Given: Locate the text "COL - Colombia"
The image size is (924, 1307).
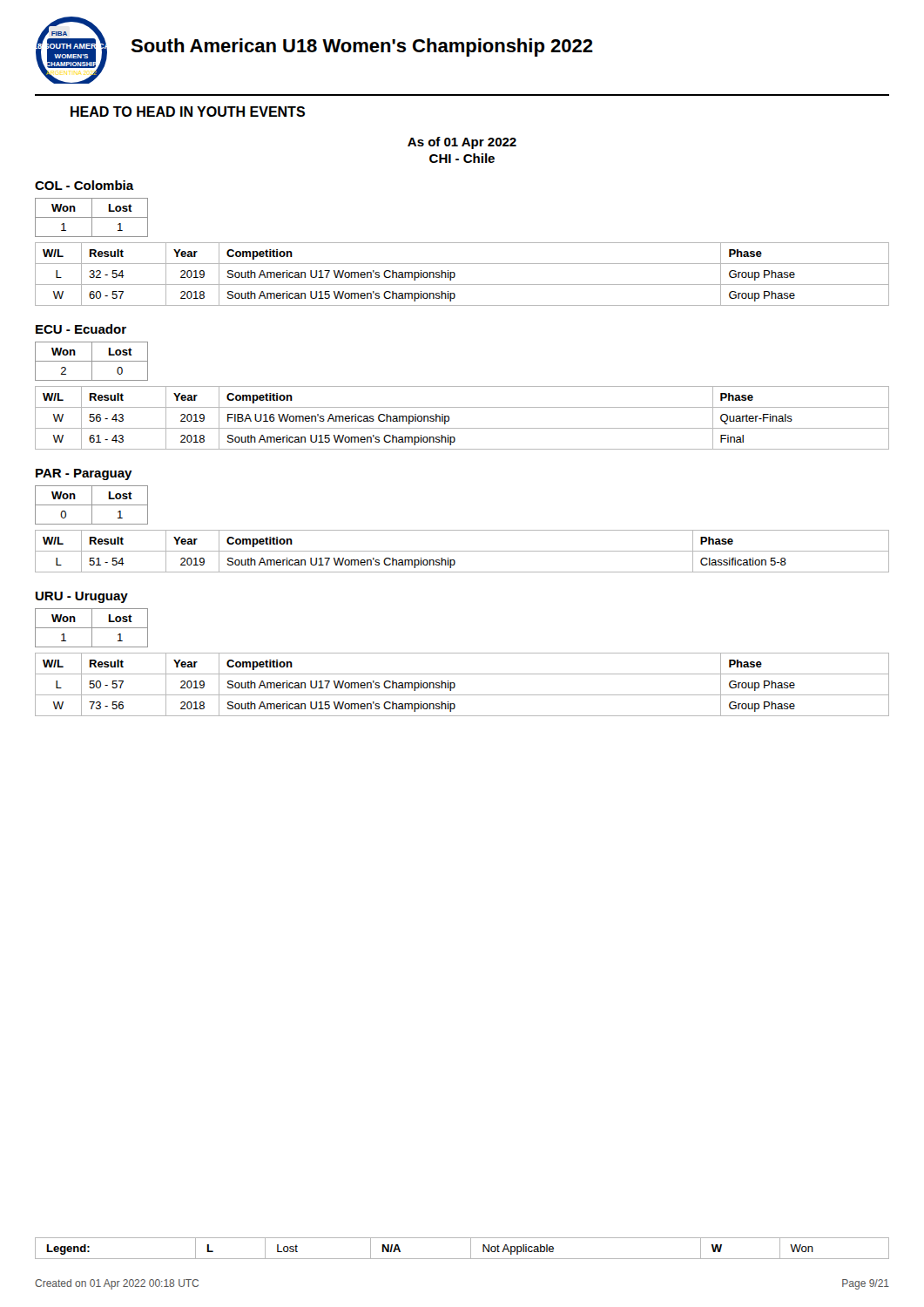Looking at the screenshot, I should click(84, 185).
